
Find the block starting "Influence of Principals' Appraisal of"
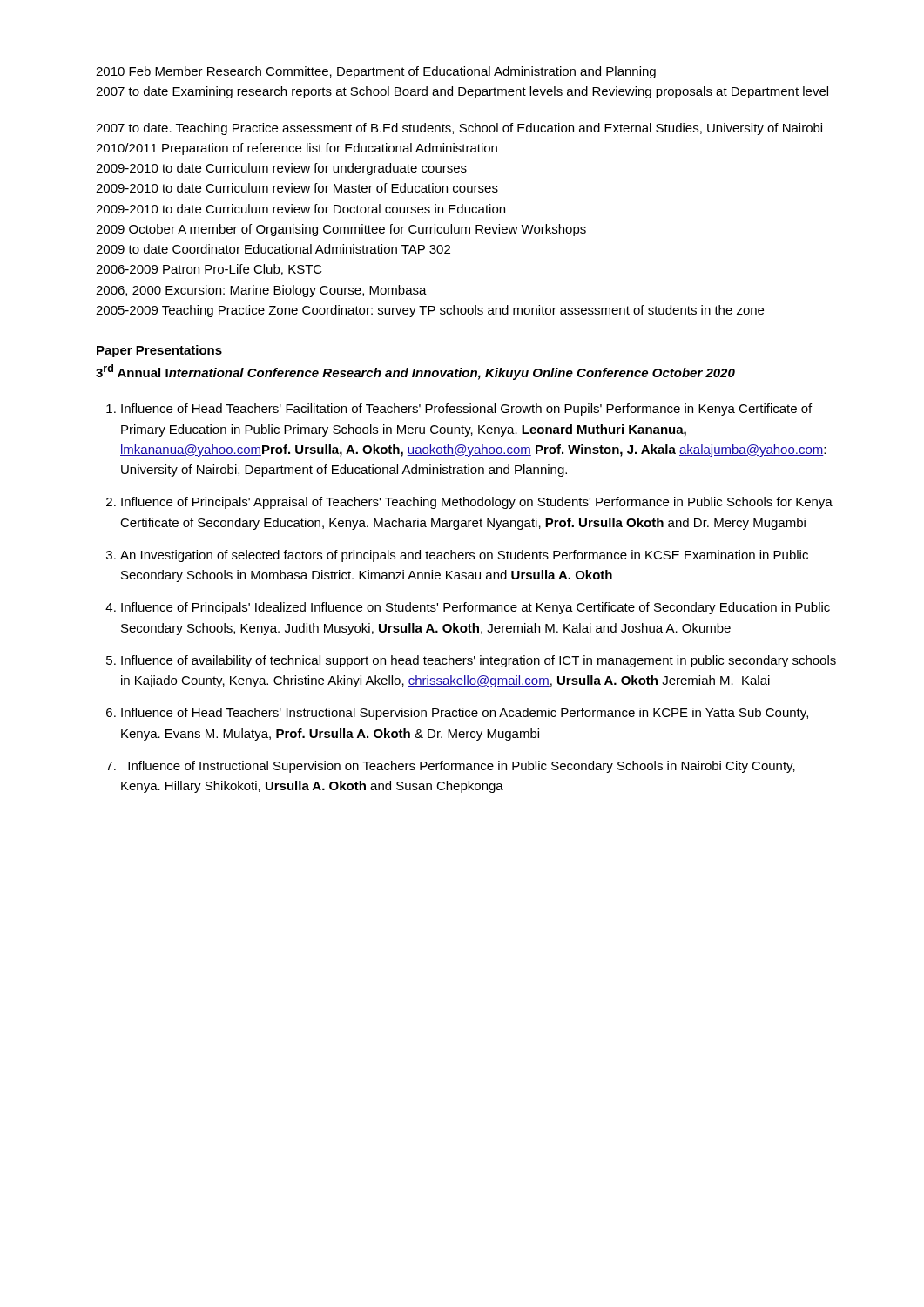[x=479, y=512]
